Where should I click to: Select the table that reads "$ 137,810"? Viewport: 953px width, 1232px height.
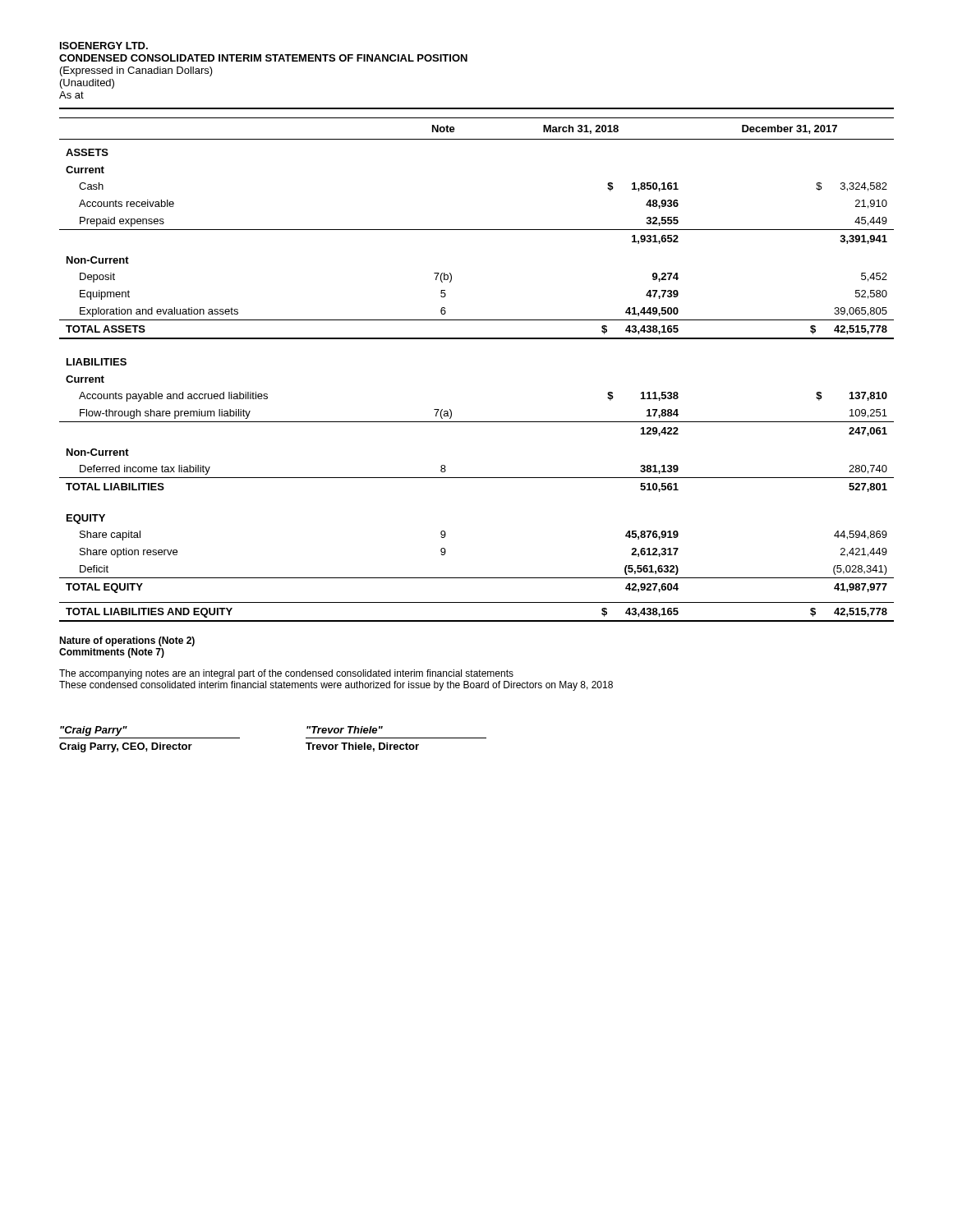[476, 370]
